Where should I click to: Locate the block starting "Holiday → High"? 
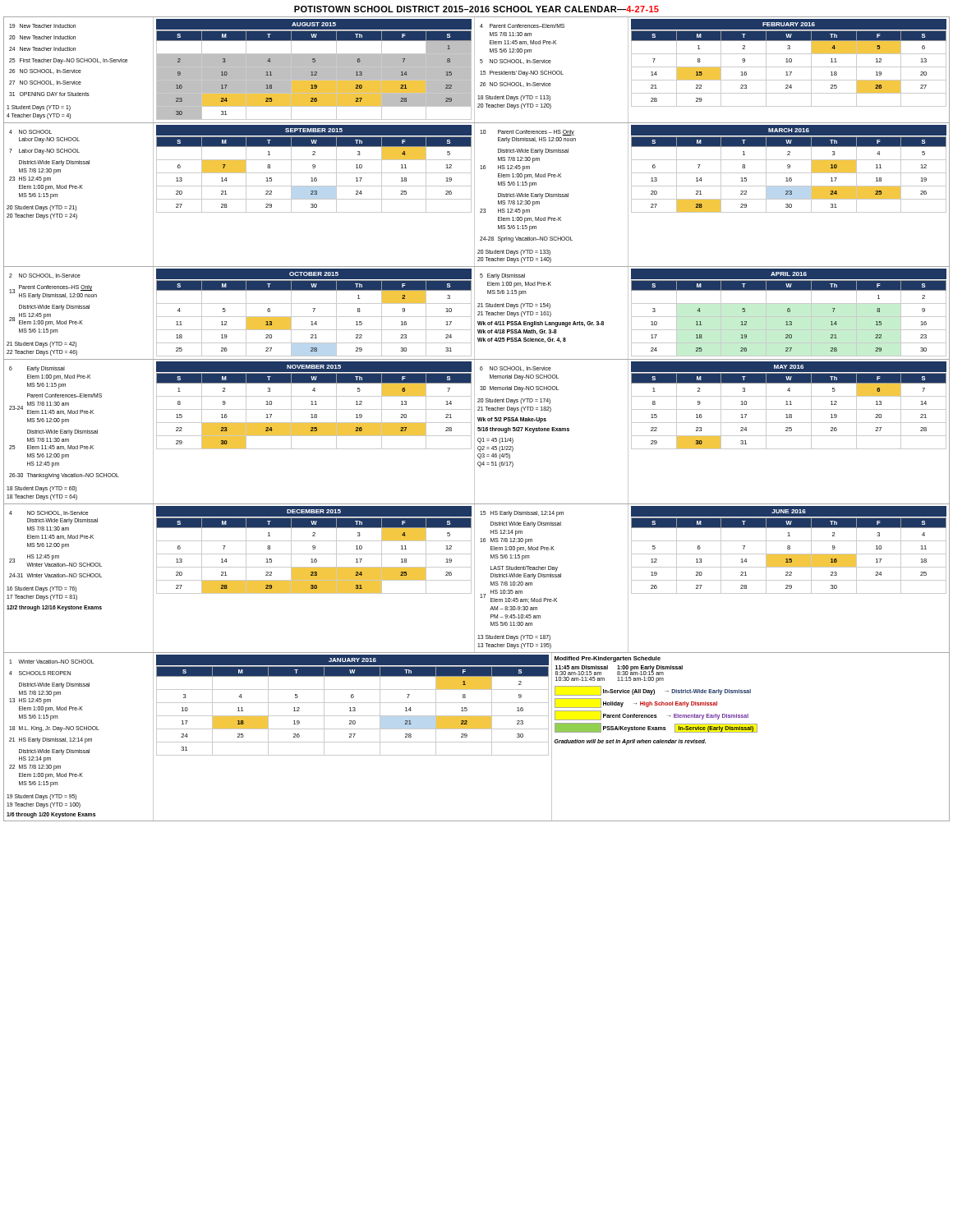pos(642,703)
